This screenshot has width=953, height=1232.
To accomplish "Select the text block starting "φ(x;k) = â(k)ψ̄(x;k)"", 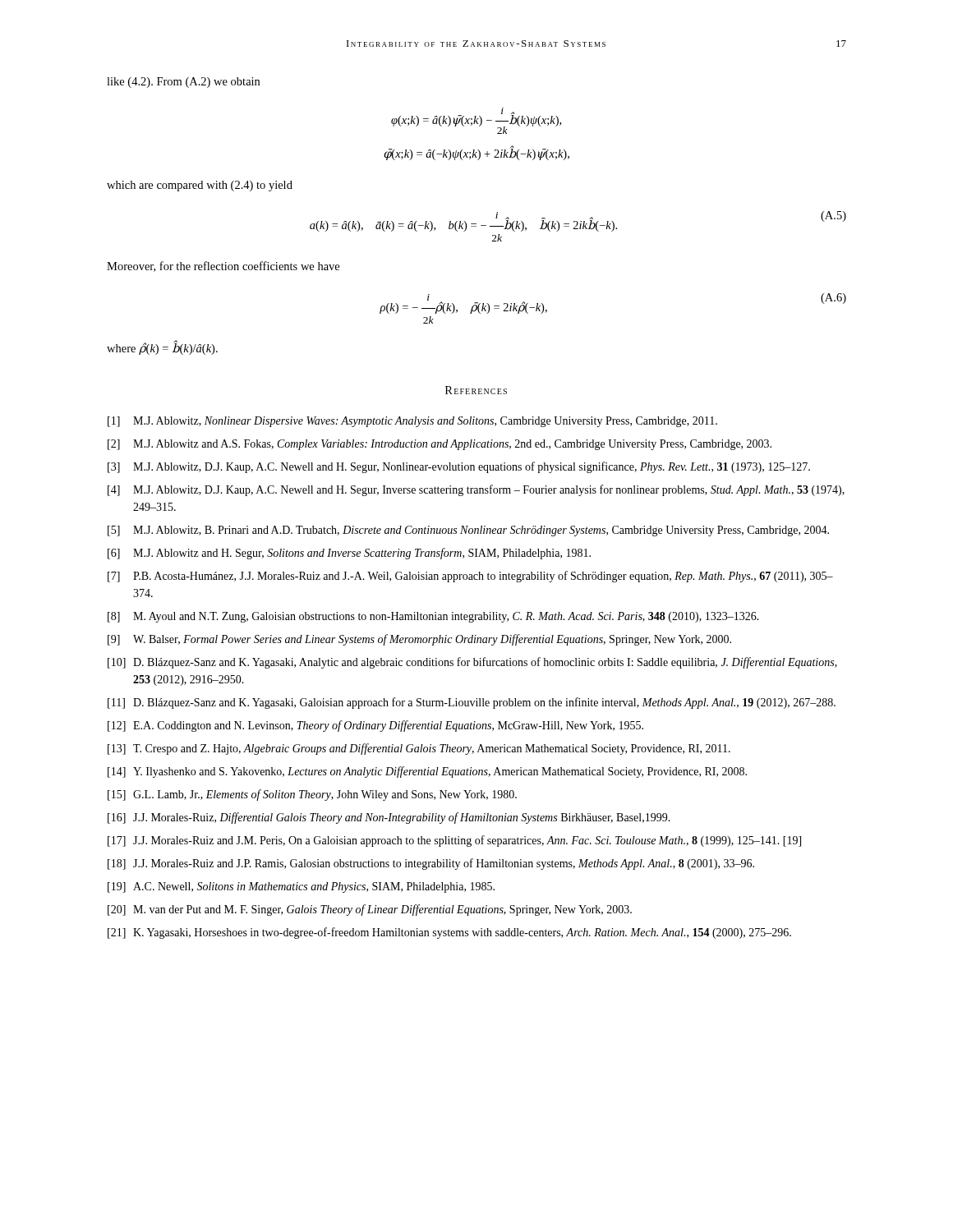I will point(476,121).
